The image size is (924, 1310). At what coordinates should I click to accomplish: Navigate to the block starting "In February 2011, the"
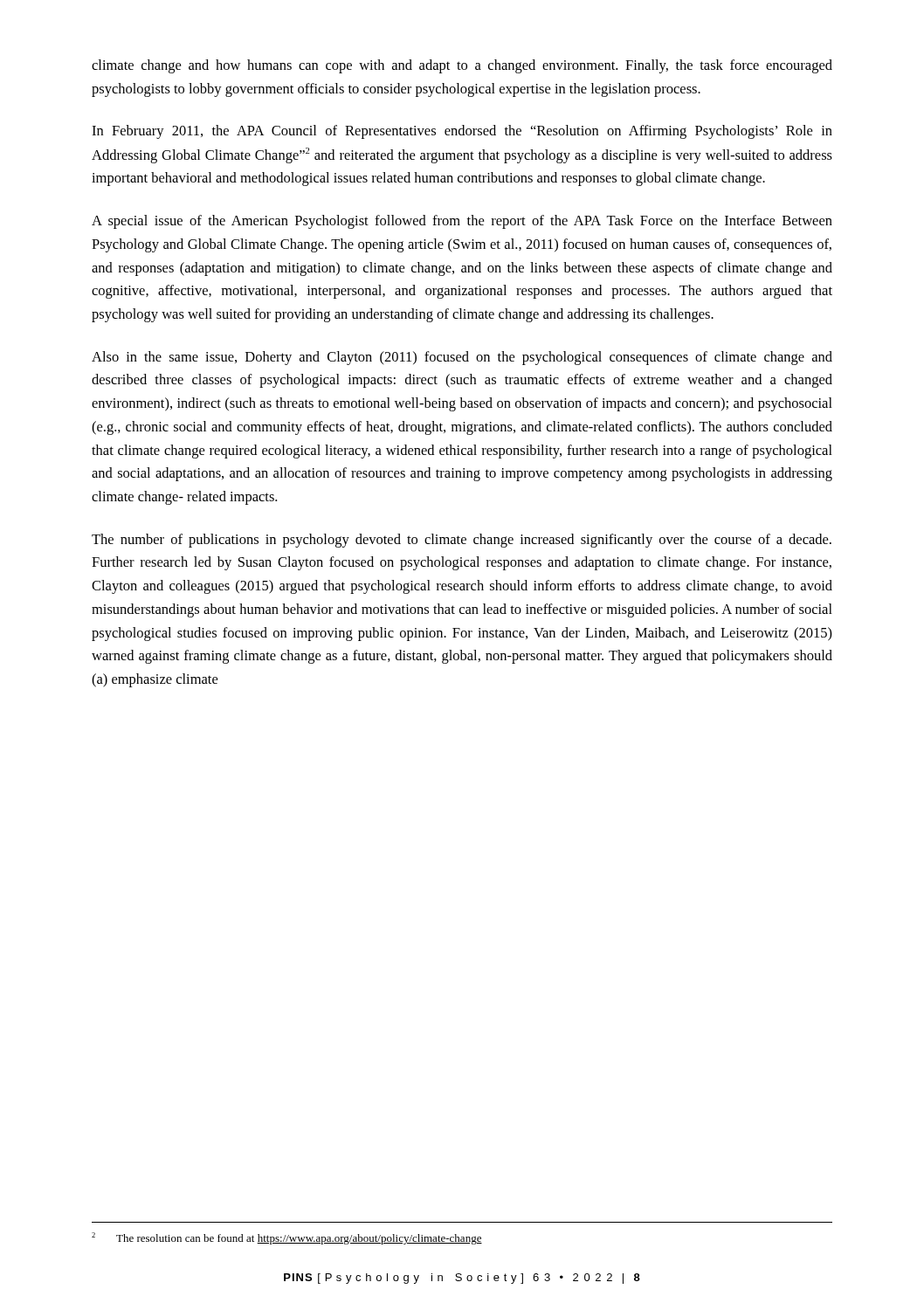(462, 154)
